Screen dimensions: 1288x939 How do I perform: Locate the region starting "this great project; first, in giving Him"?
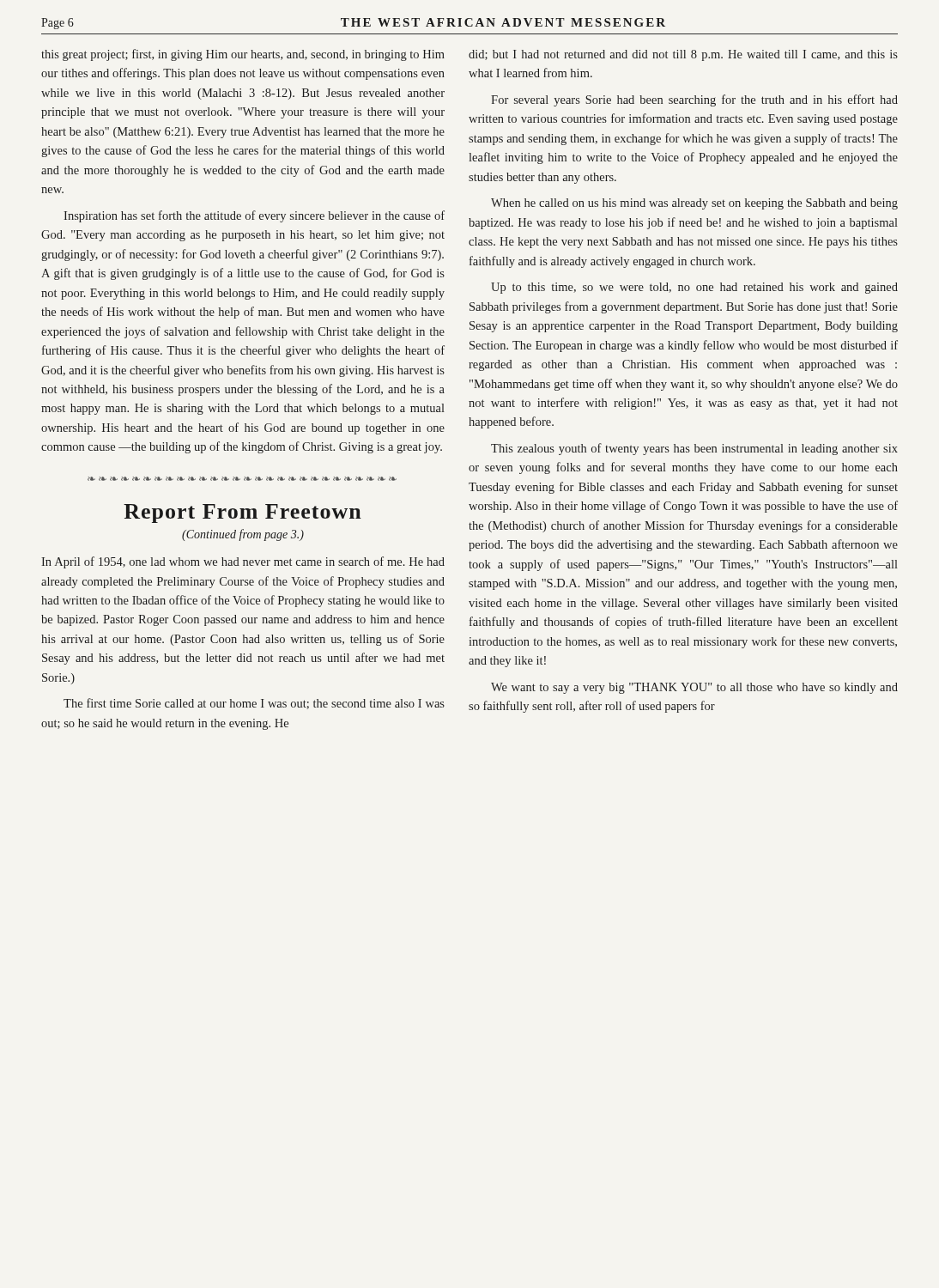tap(243, 251)
